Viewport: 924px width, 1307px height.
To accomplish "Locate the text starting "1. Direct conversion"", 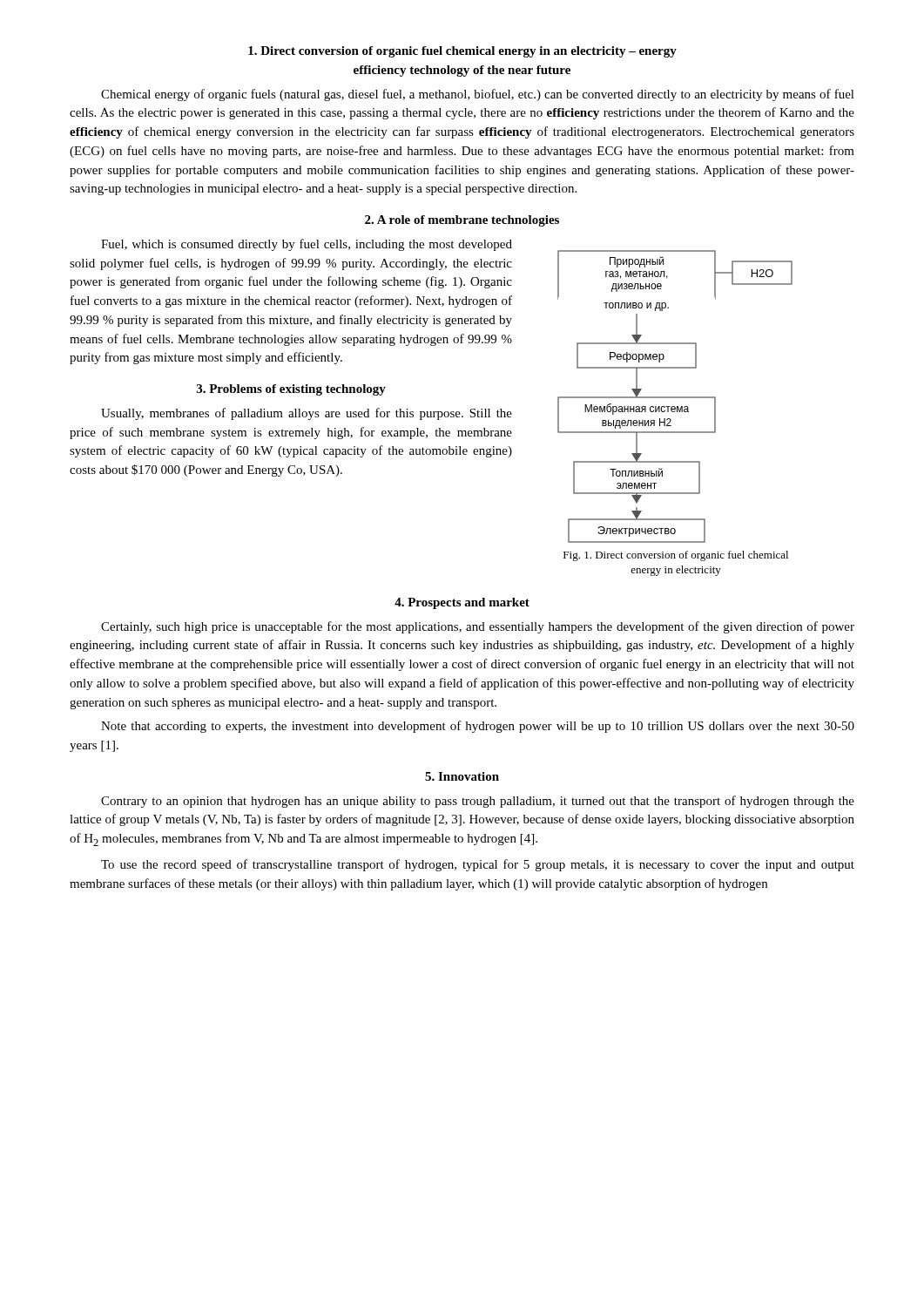I will click(462, 60).
